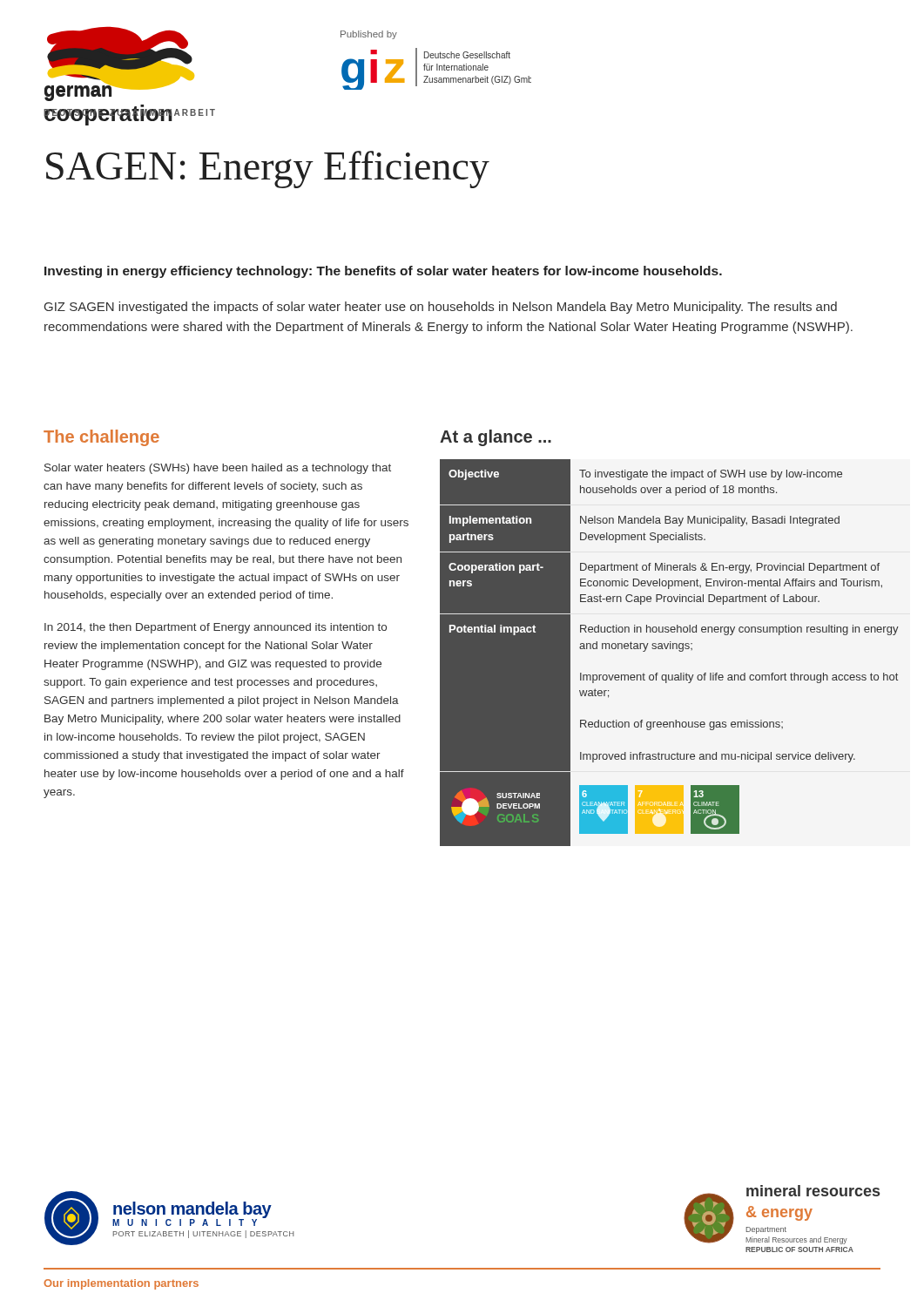Find the infographic
The height and width of the screenshot is (1307, 924).
740,809
